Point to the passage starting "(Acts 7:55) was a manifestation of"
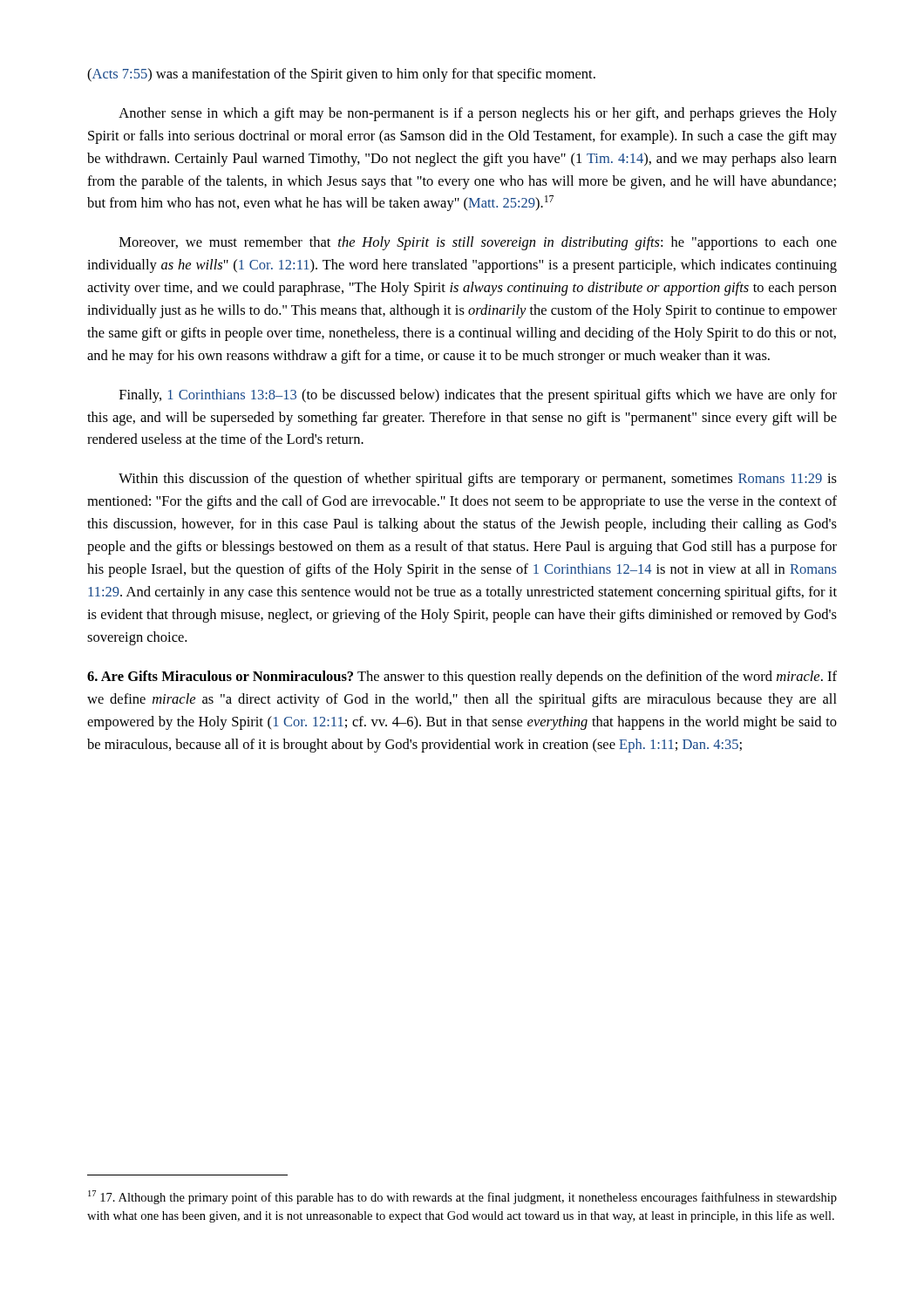The height and width of the screenshot is (1308, 924). point(462,356)
